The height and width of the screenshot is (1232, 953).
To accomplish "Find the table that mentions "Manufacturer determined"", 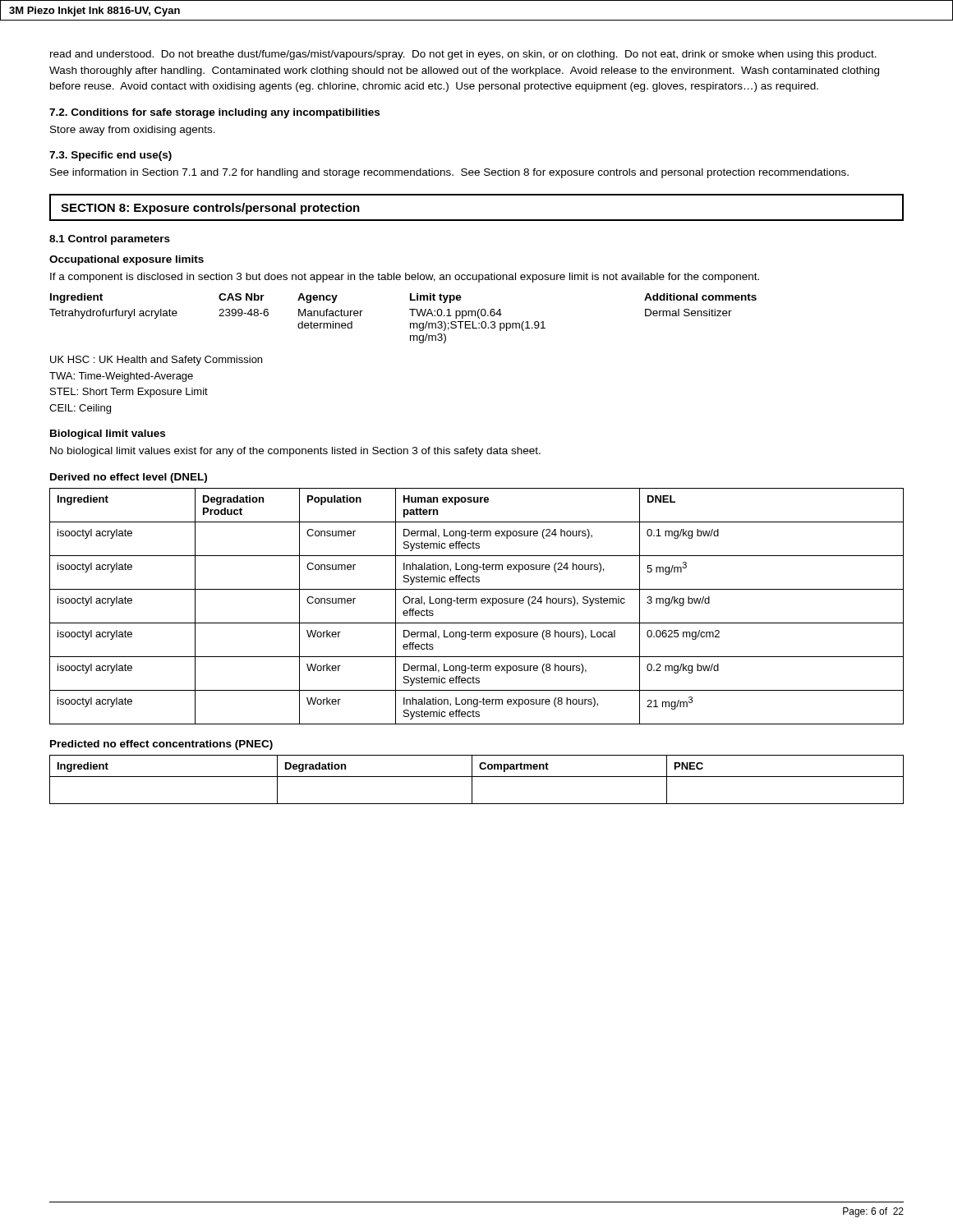I will [476, 317].
